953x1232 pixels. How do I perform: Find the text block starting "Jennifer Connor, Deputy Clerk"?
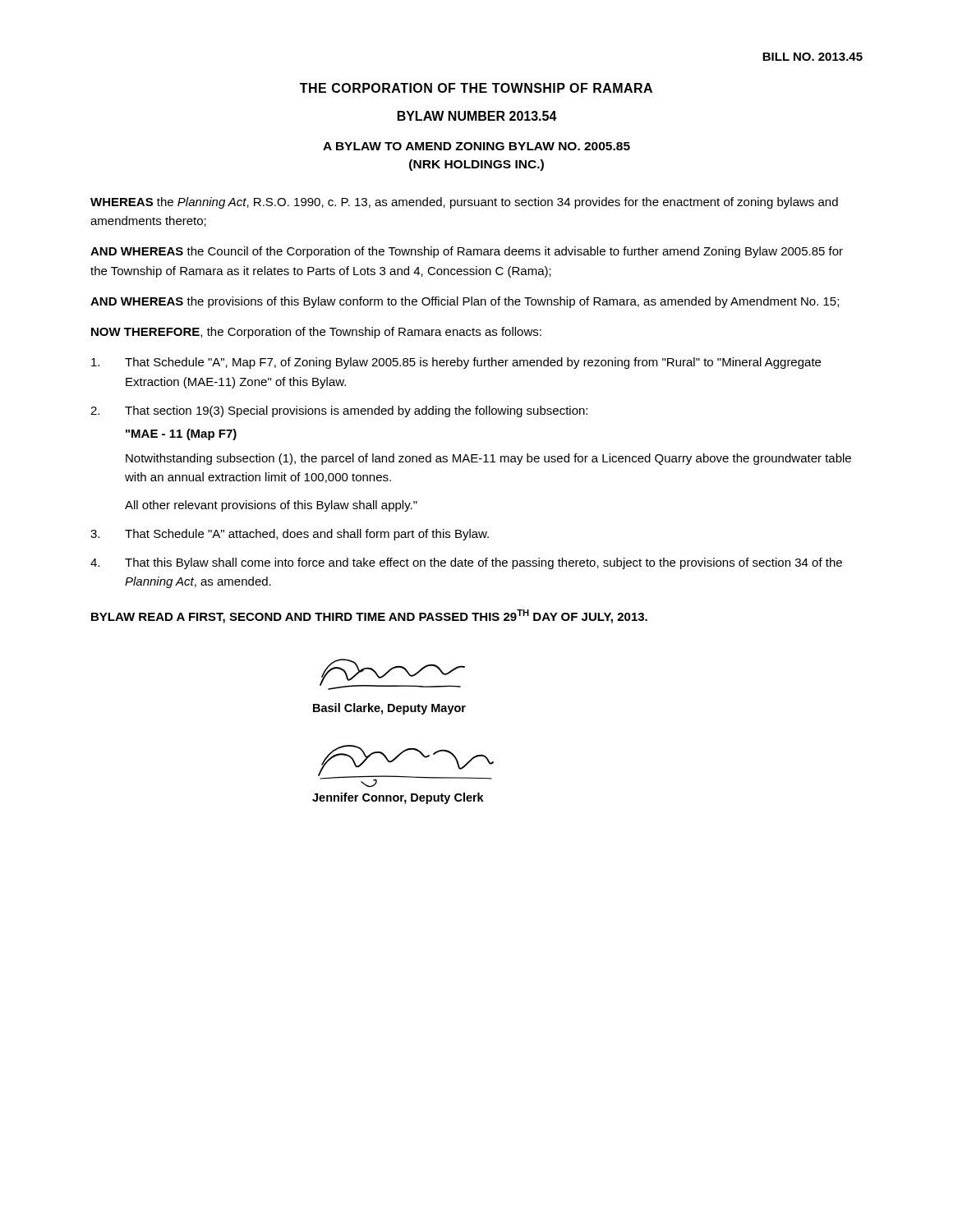(x=398, y=798)
